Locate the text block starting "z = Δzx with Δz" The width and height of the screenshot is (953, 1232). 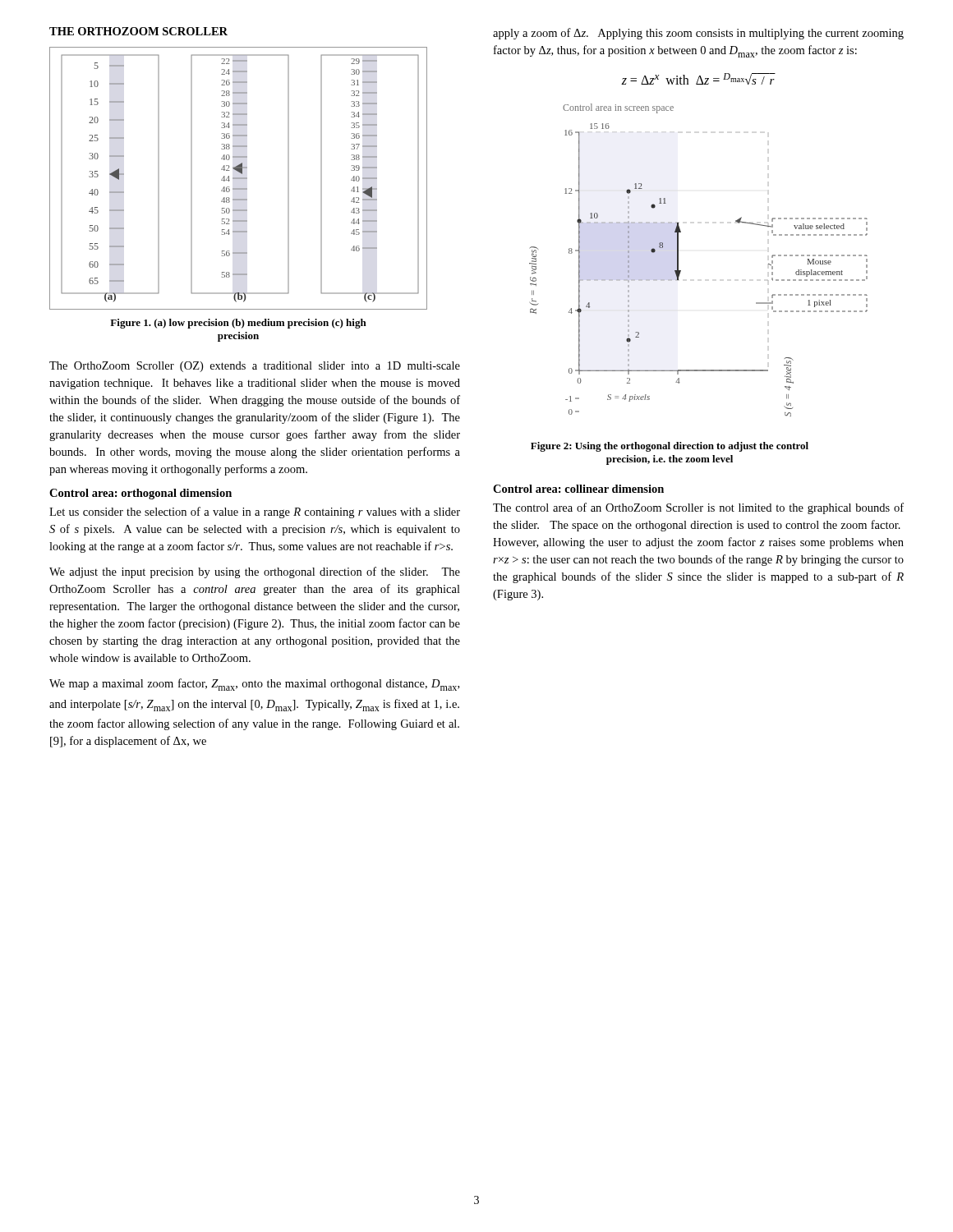pyautogui.click(x=698, y=79)
